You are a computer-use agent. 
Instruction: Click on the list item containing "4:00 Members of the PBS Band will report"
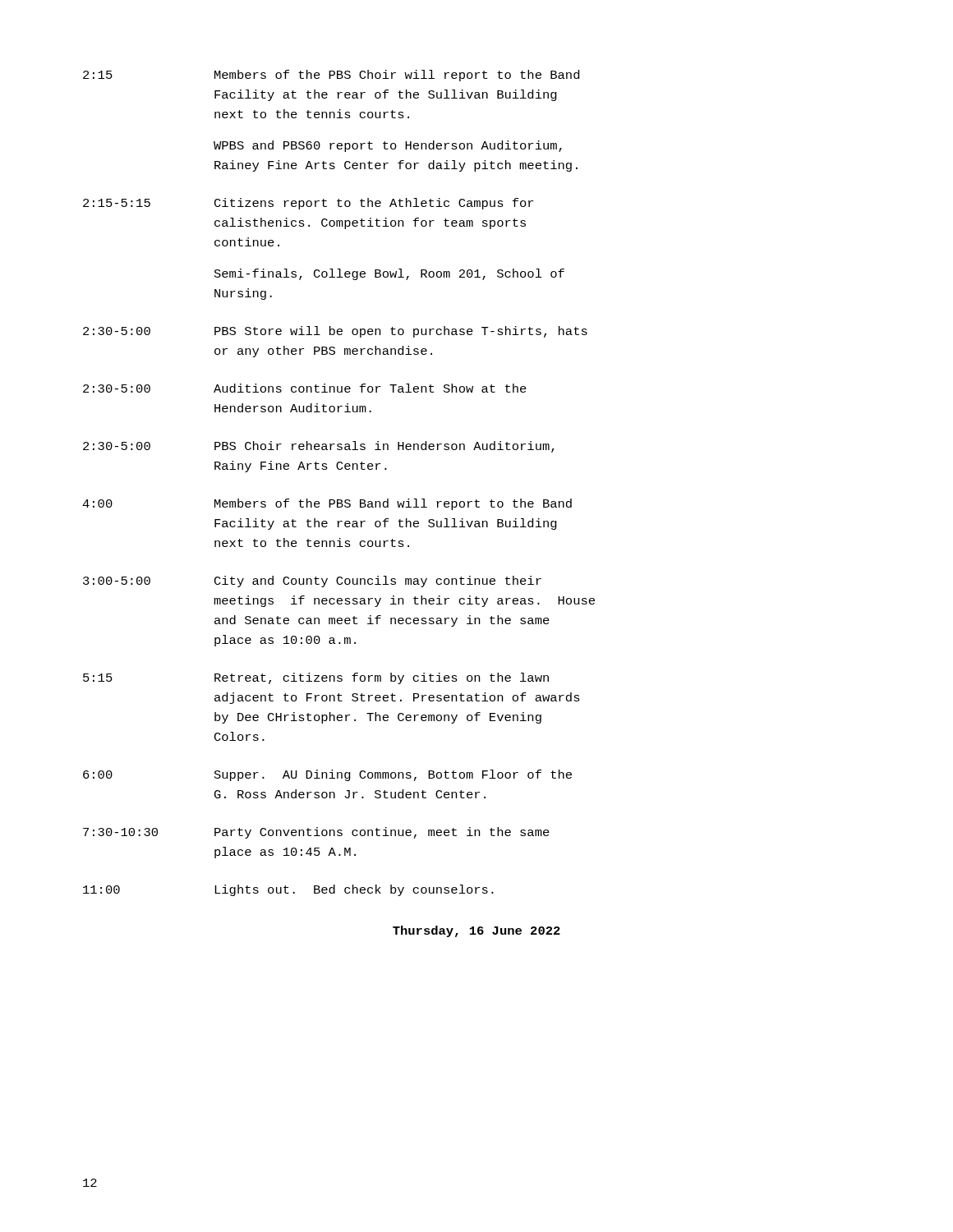[x=476, y=524]
